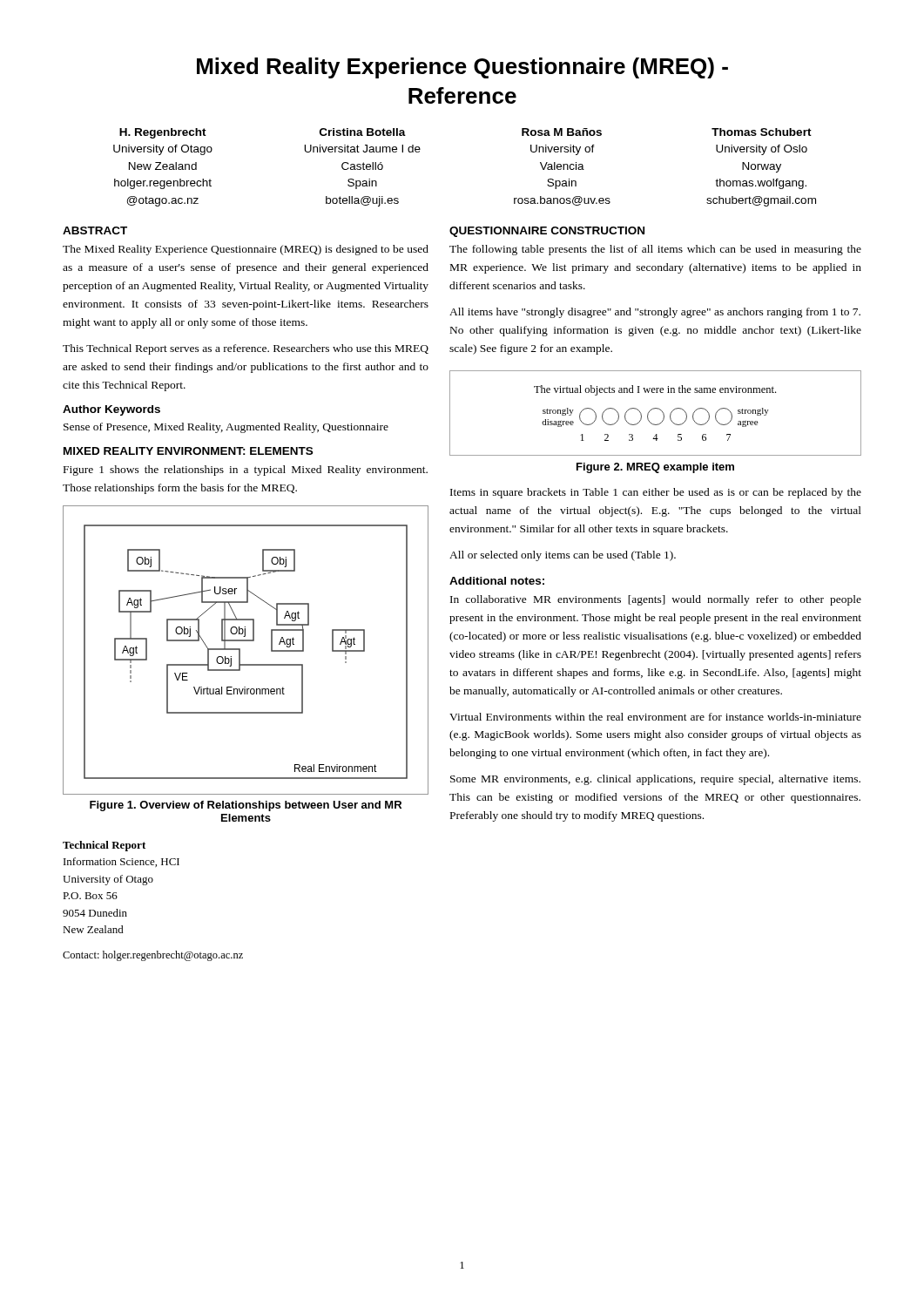The width and height of the screenshot is (924, 1307).
Task: Point to the region starting "Author Keywords"
Action: [x=112, y=409]
